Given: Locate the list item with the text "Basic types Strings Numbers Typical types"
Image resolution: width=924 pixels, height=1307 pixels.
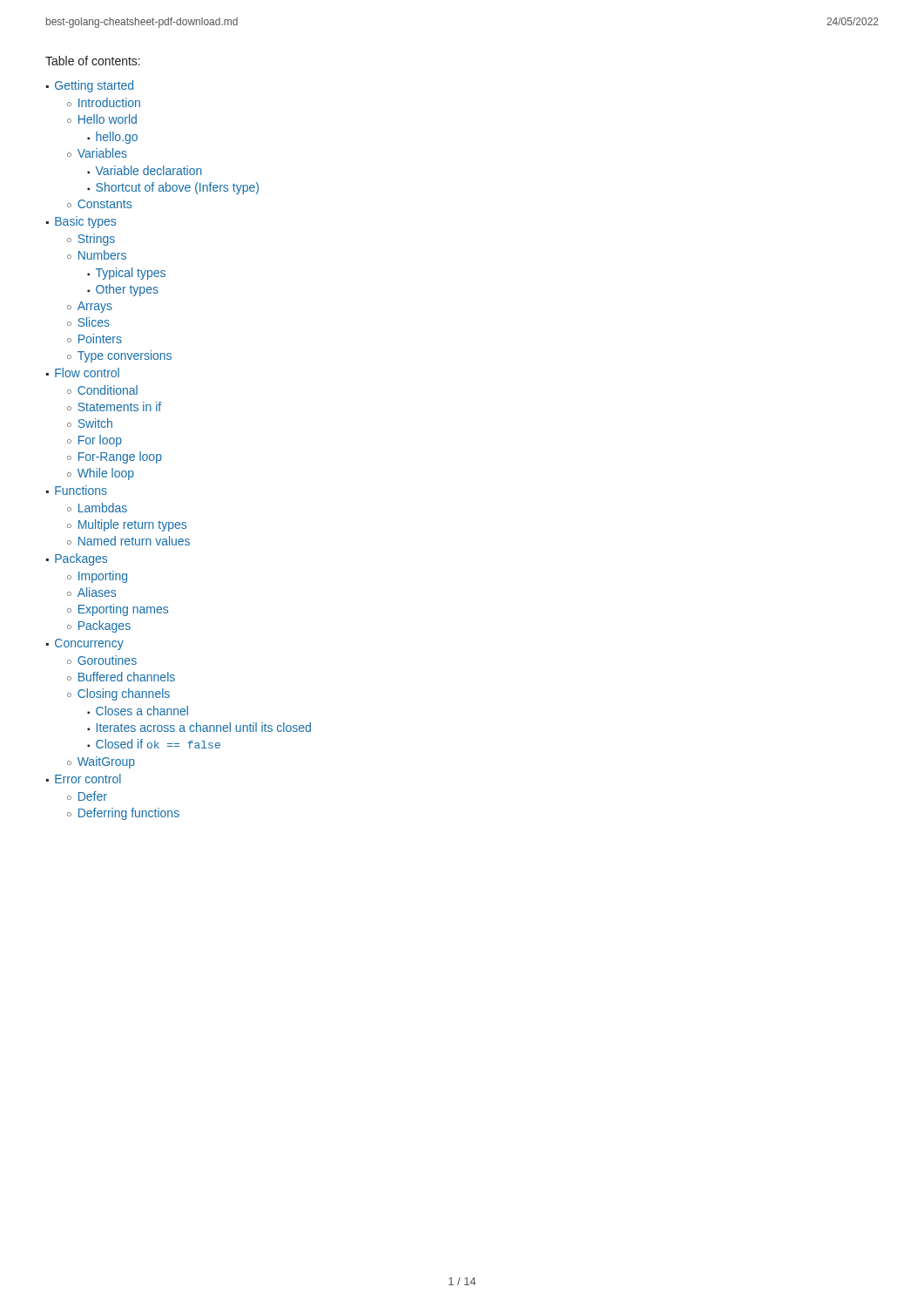Looking at the screenshot, I should (85, 222).
